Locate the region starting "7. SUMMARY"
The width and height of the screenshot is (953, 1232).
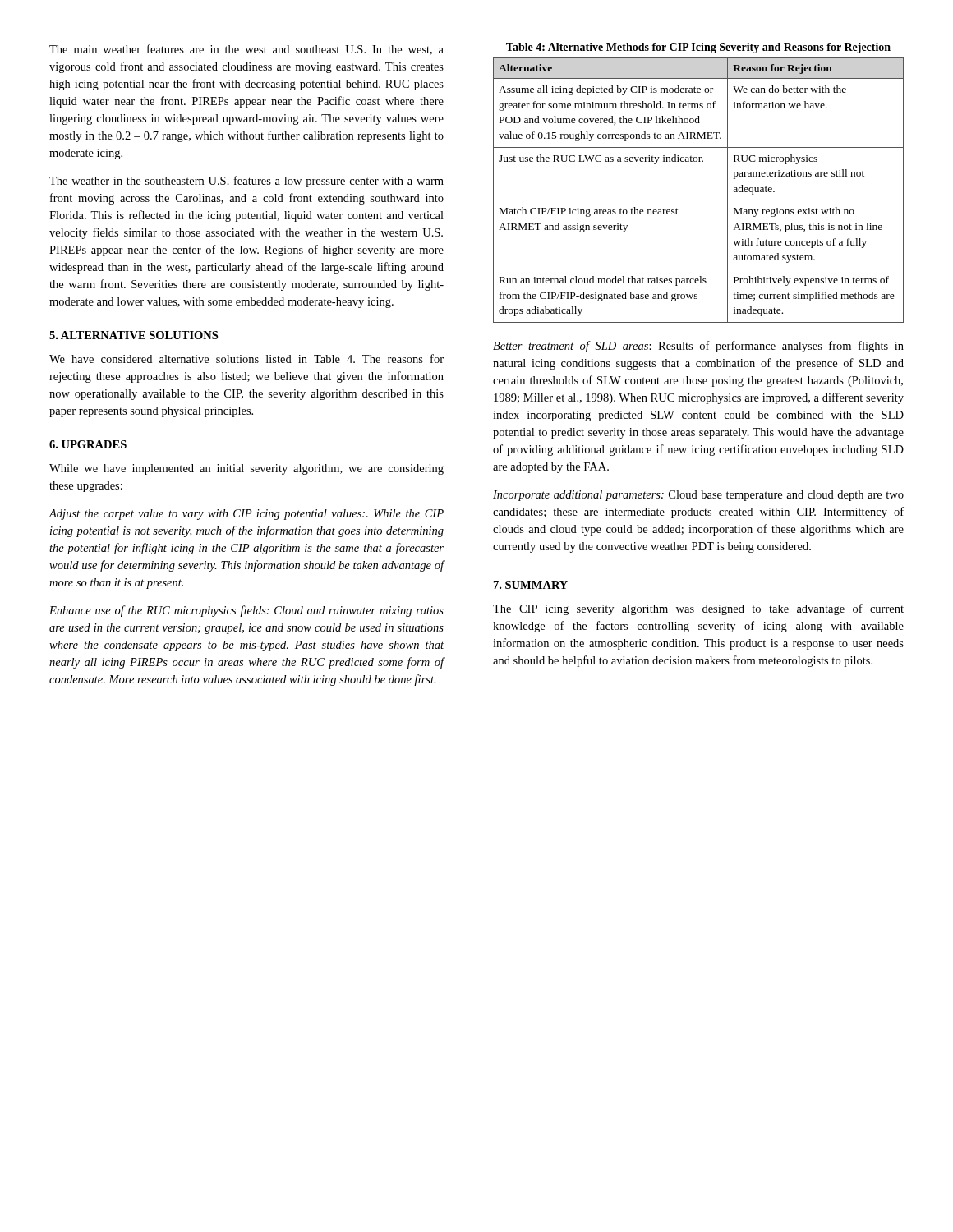coord(530,585)
